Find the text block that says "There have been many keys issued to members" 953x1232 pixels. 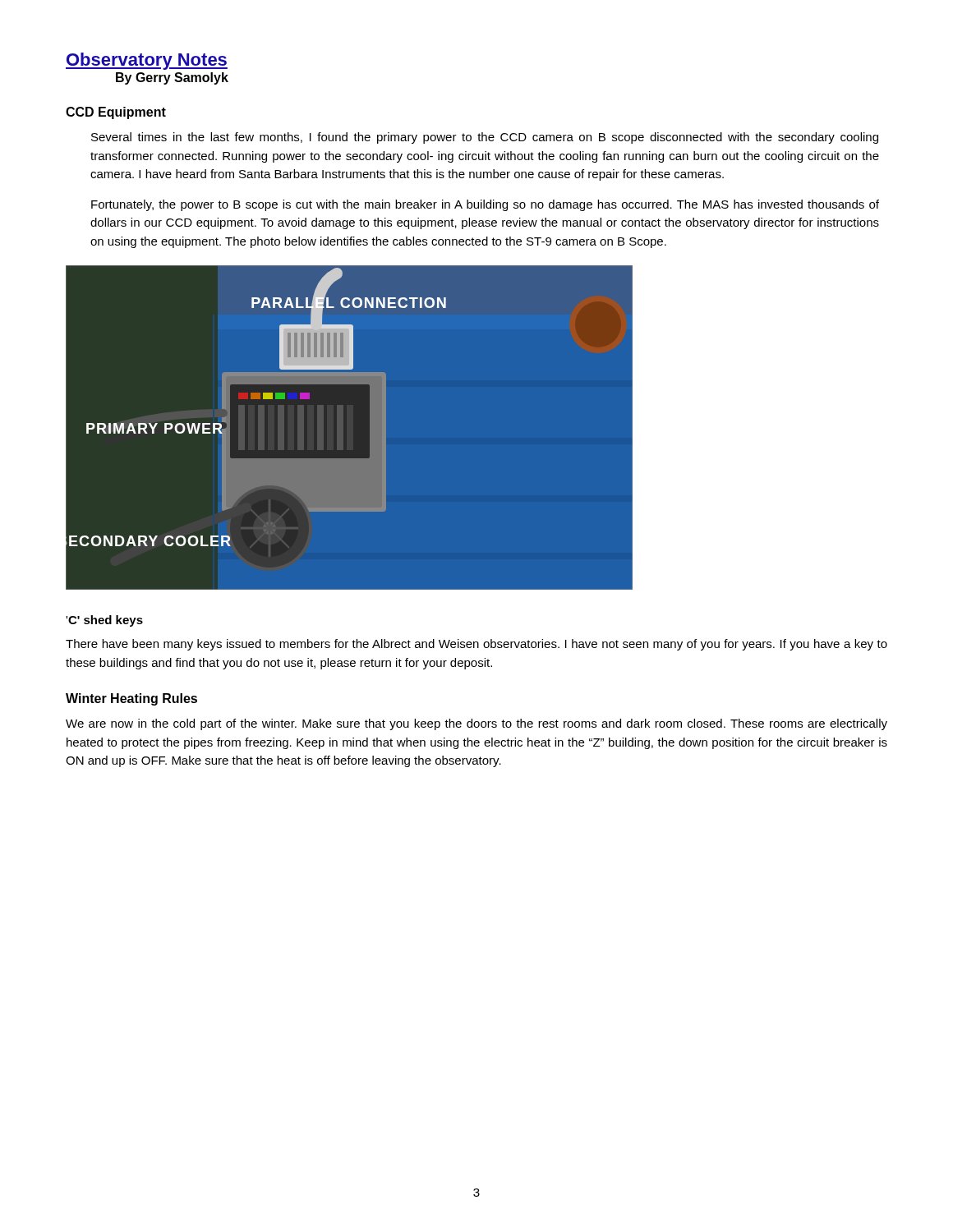pos(476,653)
